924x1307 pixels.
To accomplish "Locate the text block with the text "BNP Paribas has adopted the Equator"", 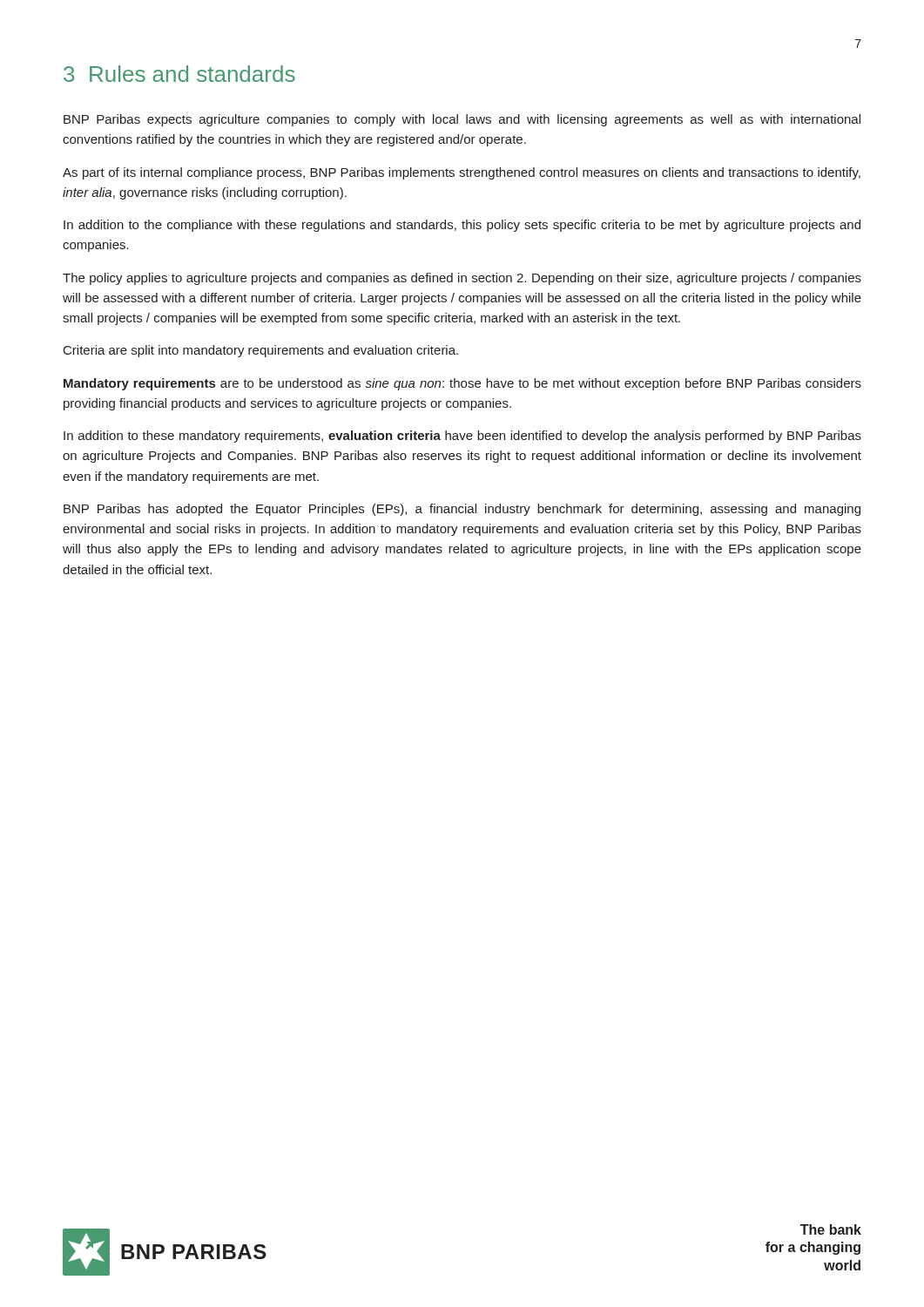I will pyautogui.click(x=462, y=539).
